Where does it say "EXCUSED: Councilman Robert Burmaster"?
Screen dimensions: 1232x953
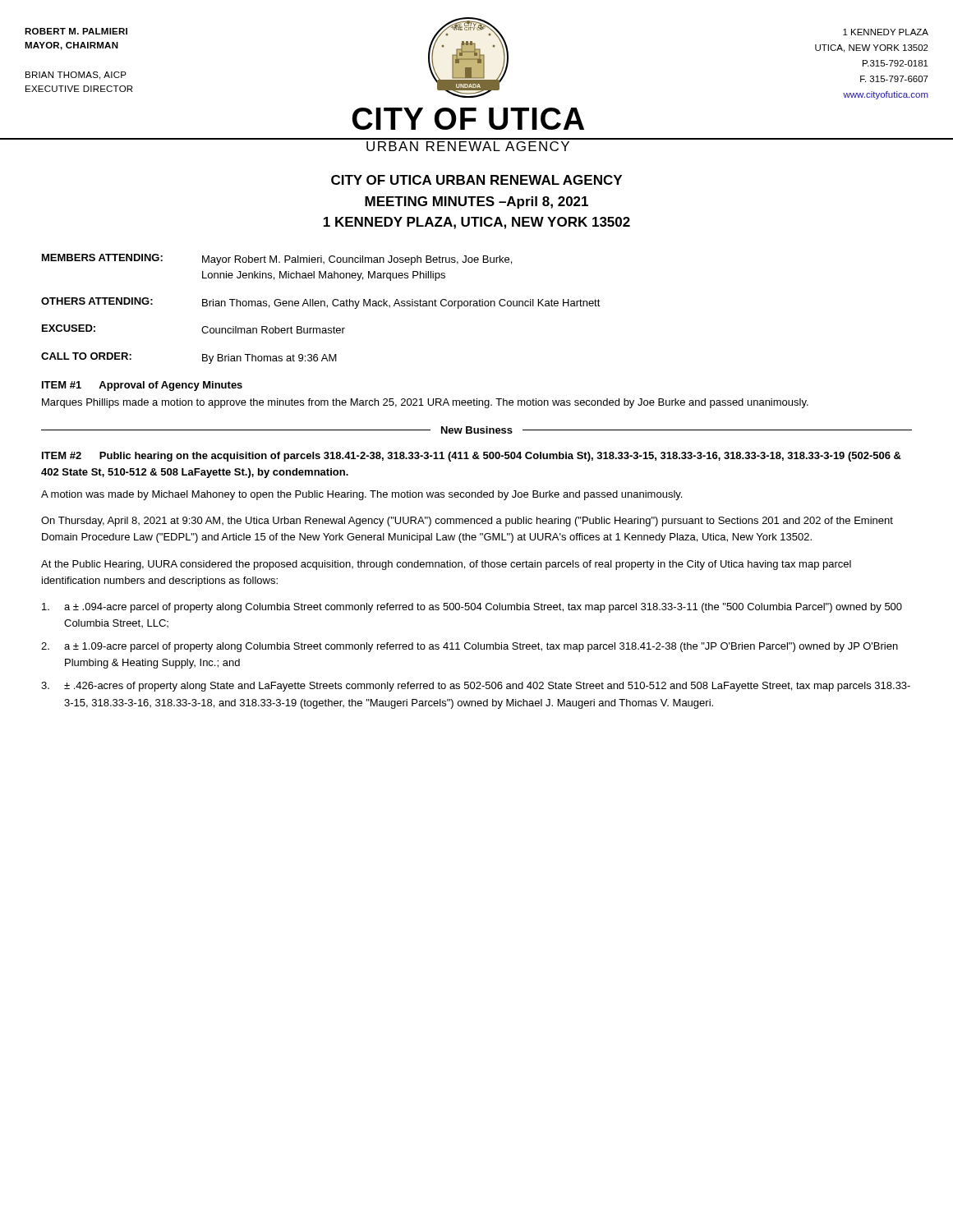coord(193,330)
